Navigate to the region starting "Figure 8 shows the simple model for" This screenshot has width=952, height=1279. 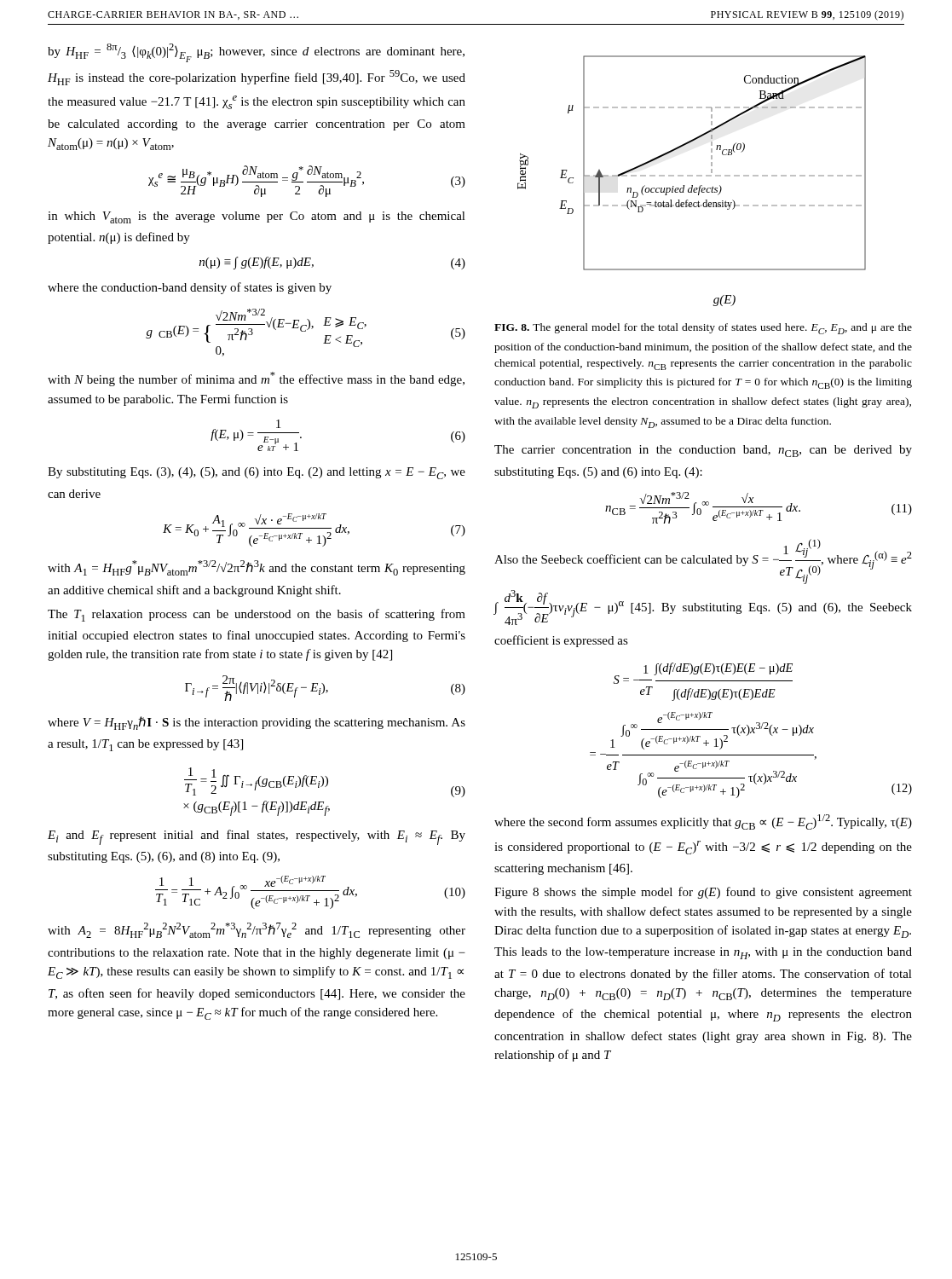click(x=703, y=974)
